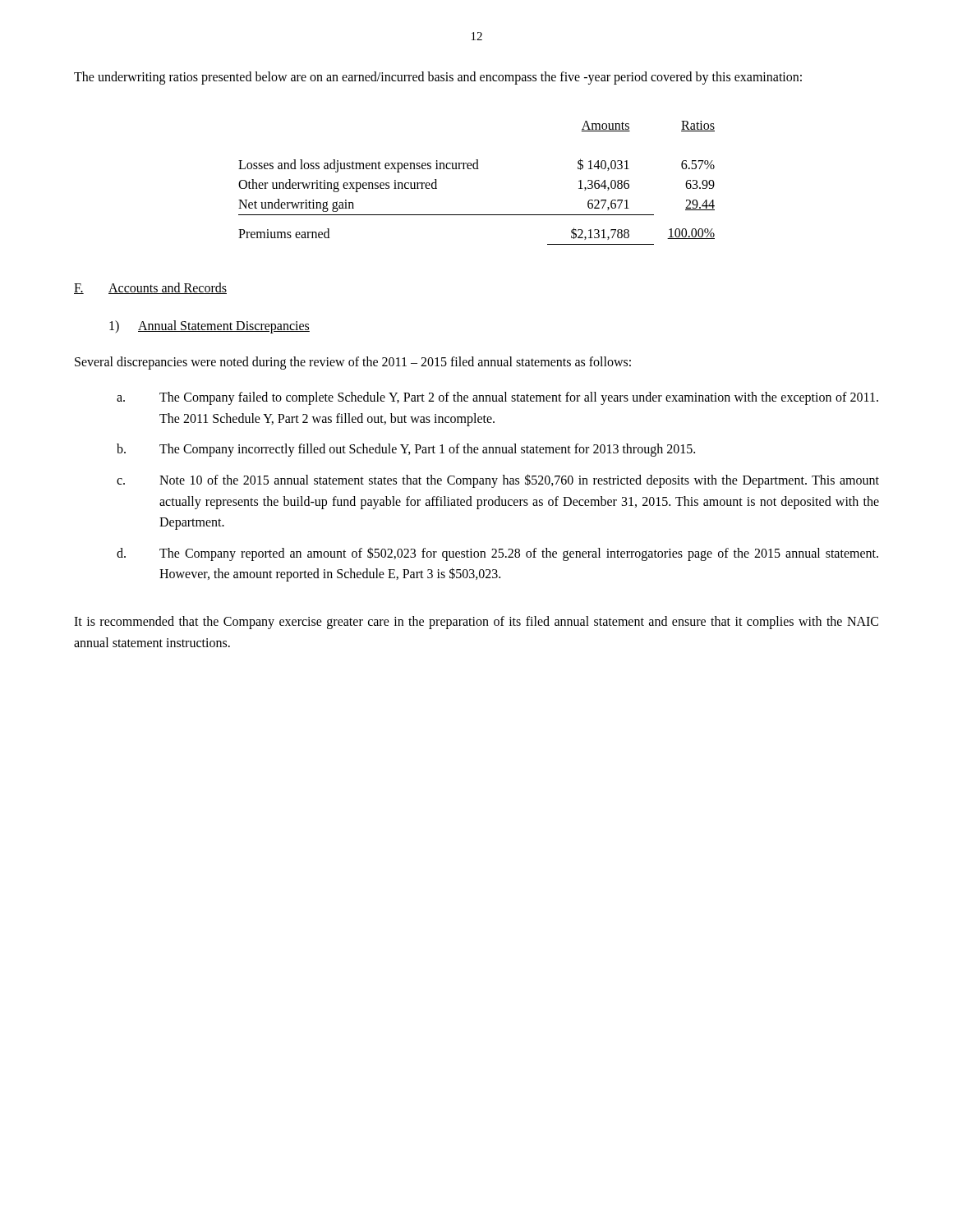Viewport: 953px width, 1232px height.
Task: Click on the element starting "d. The Company reported an amount of $502,023"
Action: [476, 564]
